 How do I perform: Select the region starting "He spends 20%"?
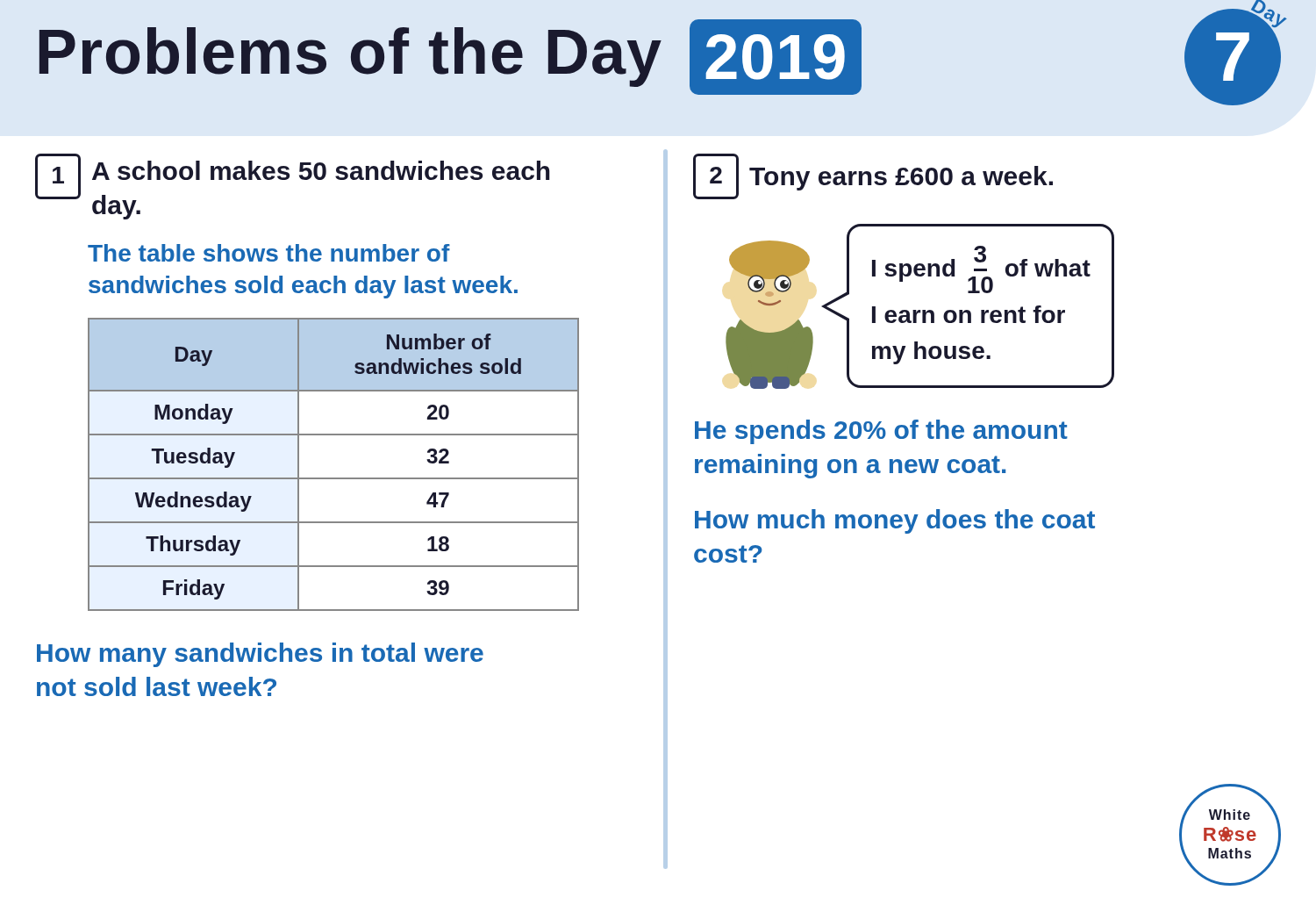pos(991,447)
